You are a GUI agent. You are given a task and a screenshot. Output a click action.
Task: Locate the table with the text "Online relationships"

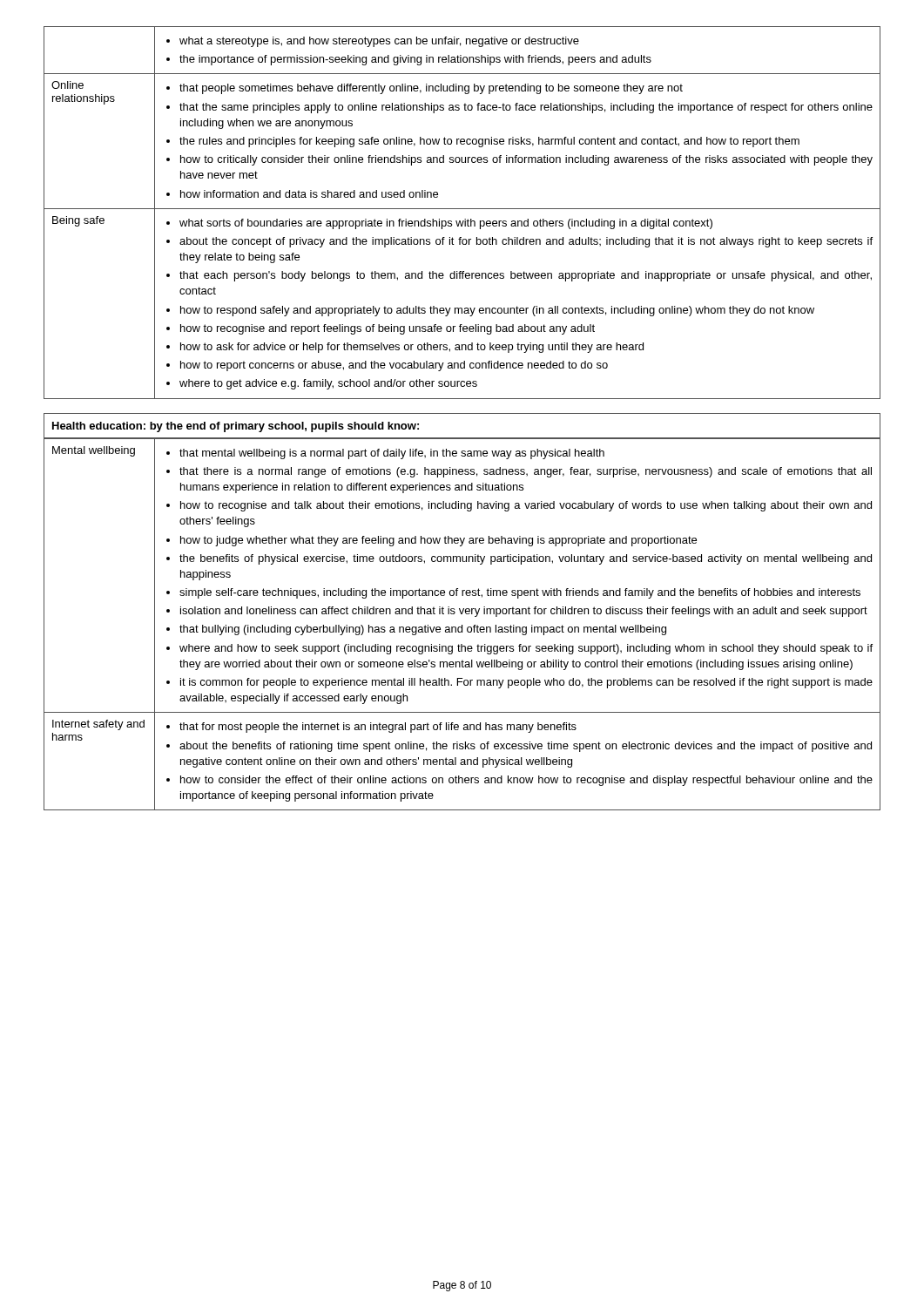(462, 212)
